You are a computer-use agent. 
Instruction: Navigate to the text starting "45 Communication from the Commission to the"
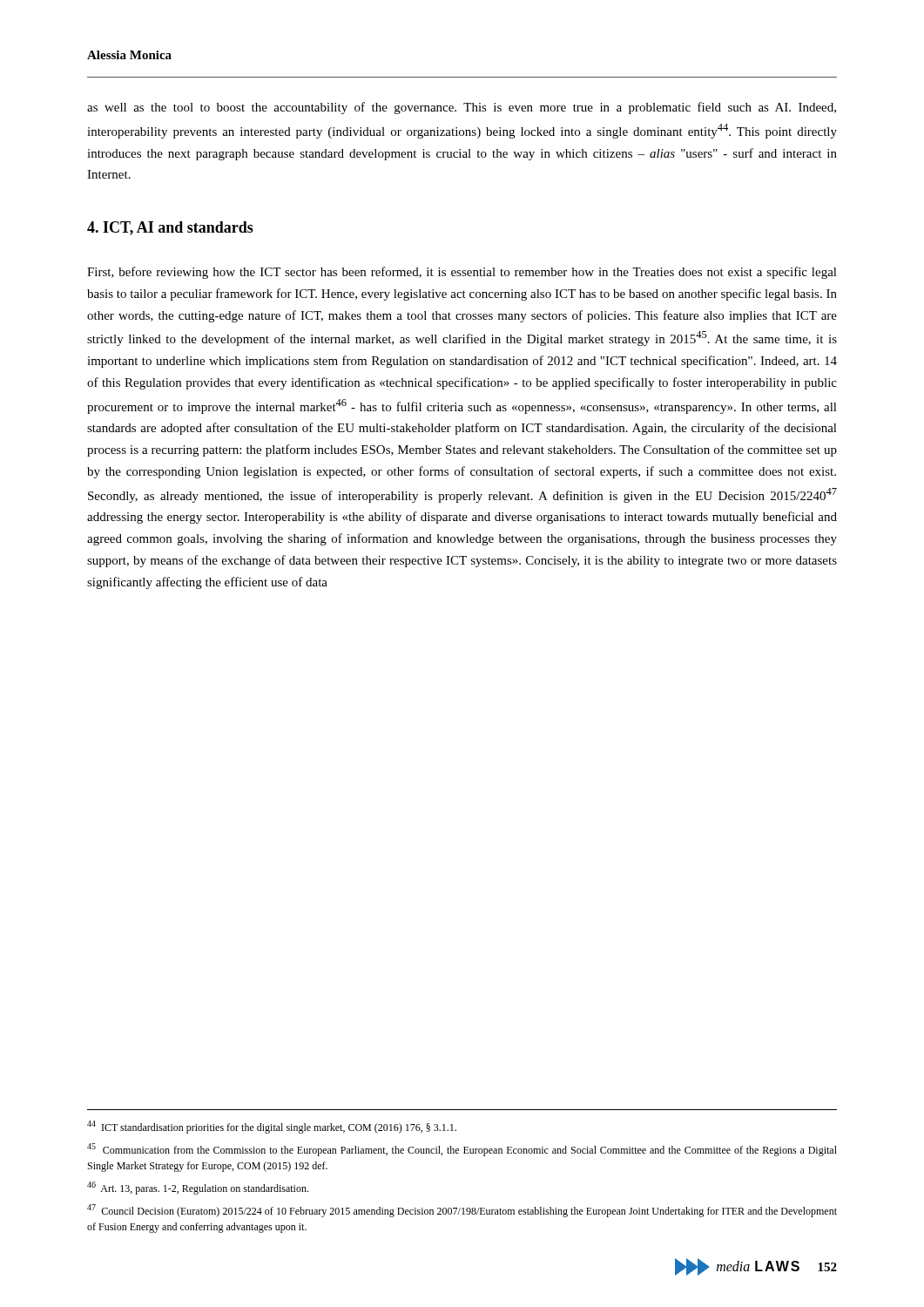pyautogui.click(x=462, y=1157)
